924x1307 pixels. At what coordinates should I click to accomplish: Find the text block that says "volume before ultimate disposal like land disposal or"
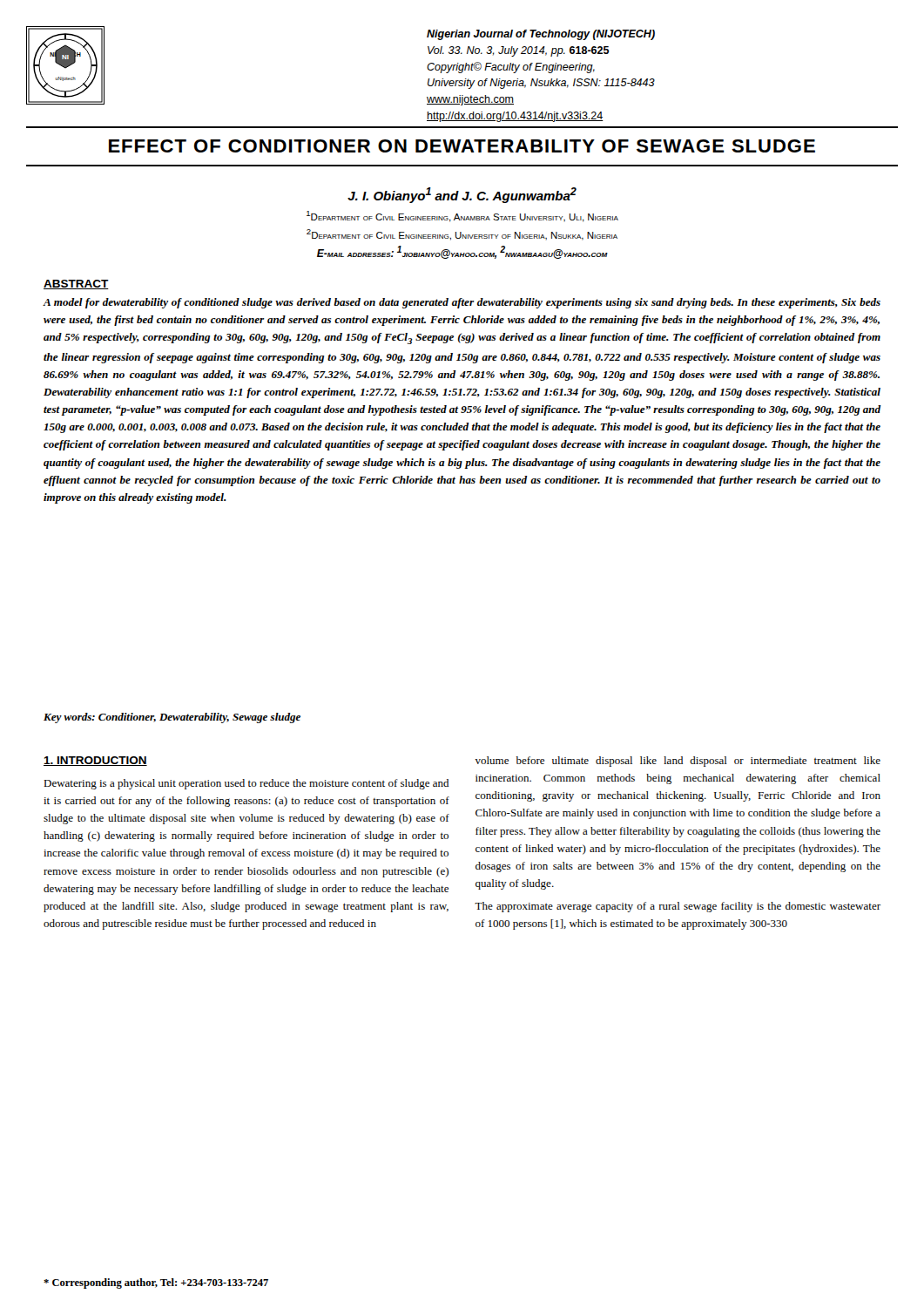[x=678, y=842]
